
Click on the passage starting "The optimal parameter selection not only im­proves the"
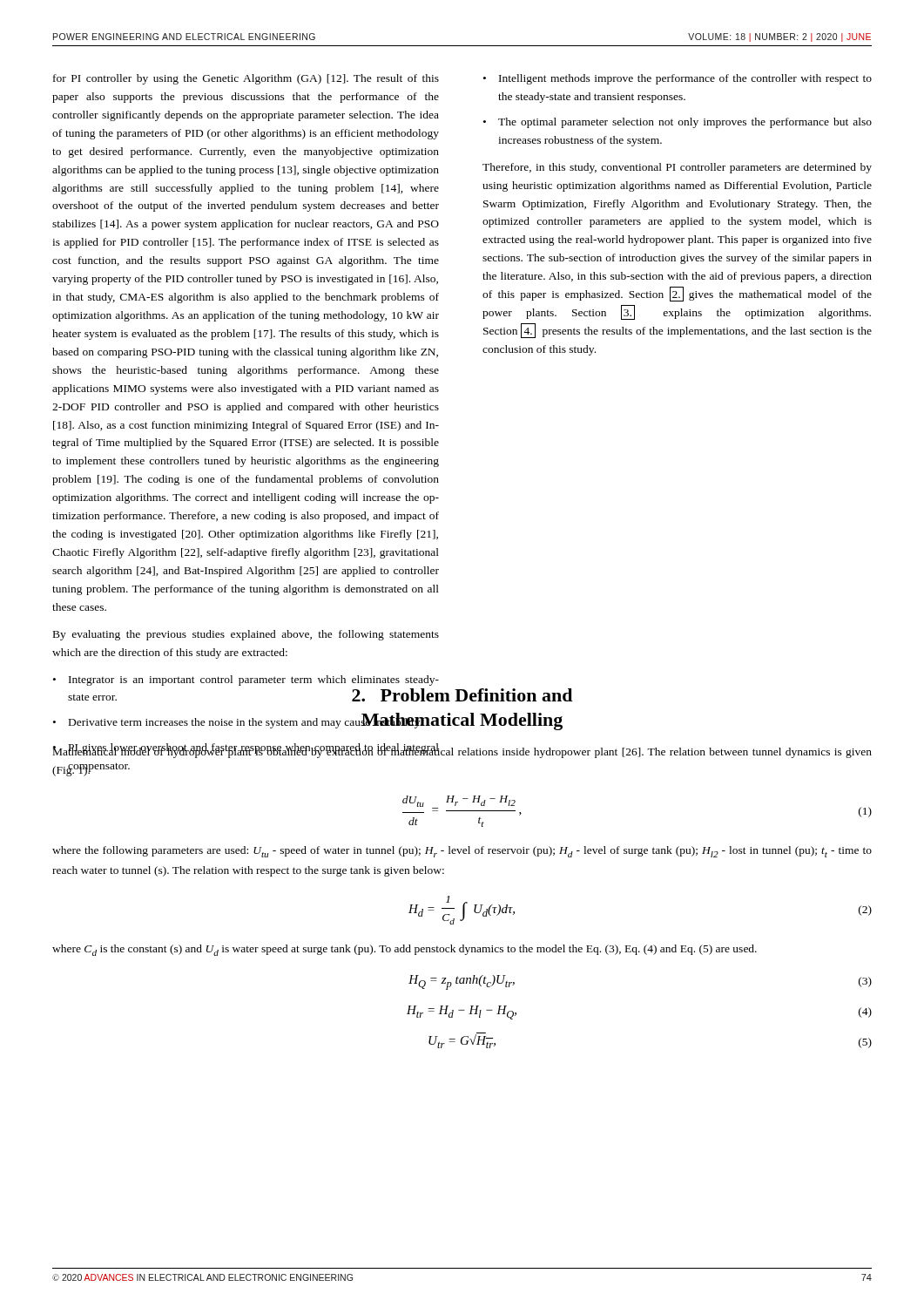tap(685, 131)
